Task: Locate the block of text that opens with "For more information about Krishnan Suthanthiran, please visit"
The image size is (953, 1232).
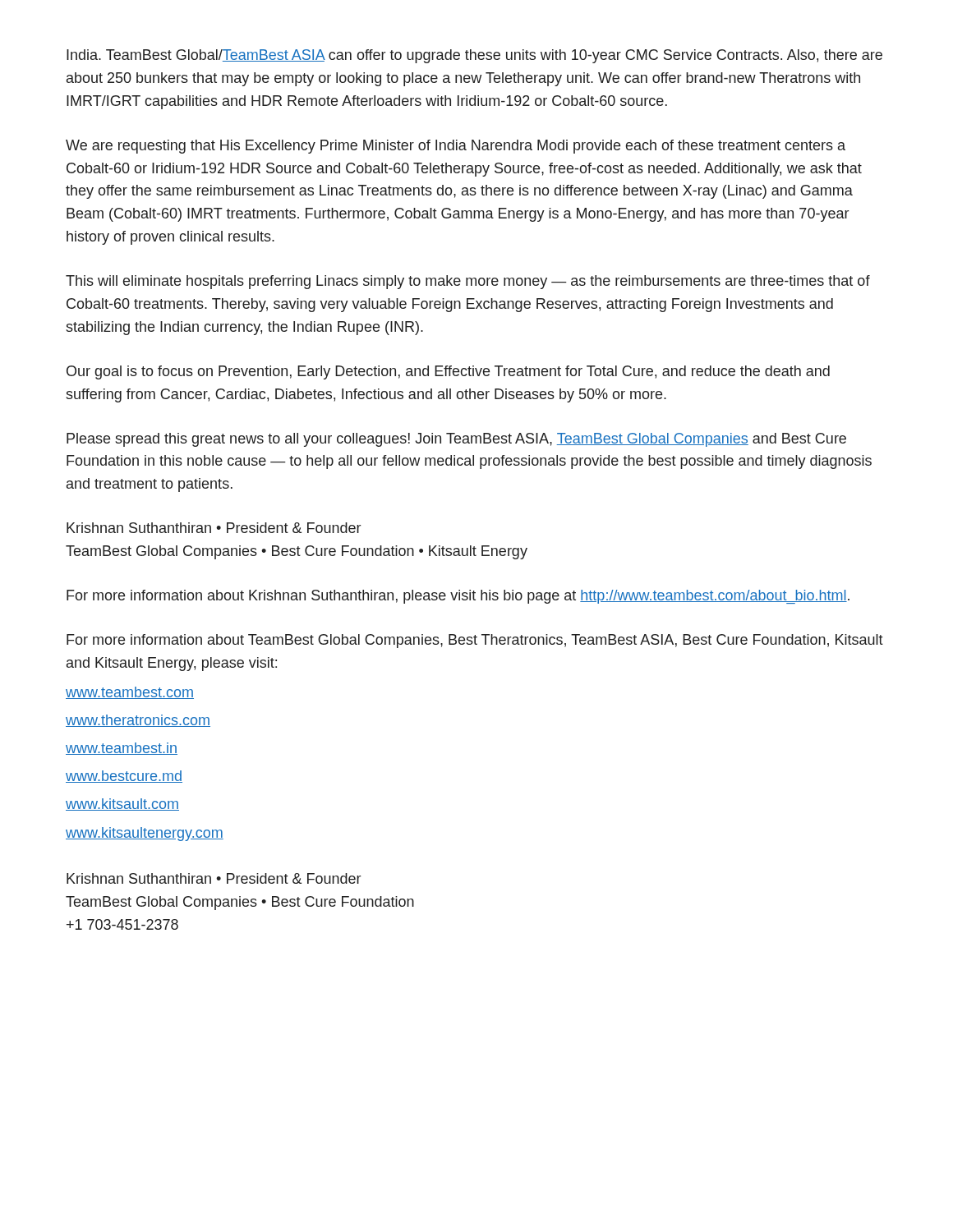Action: (x=476, y=596)
